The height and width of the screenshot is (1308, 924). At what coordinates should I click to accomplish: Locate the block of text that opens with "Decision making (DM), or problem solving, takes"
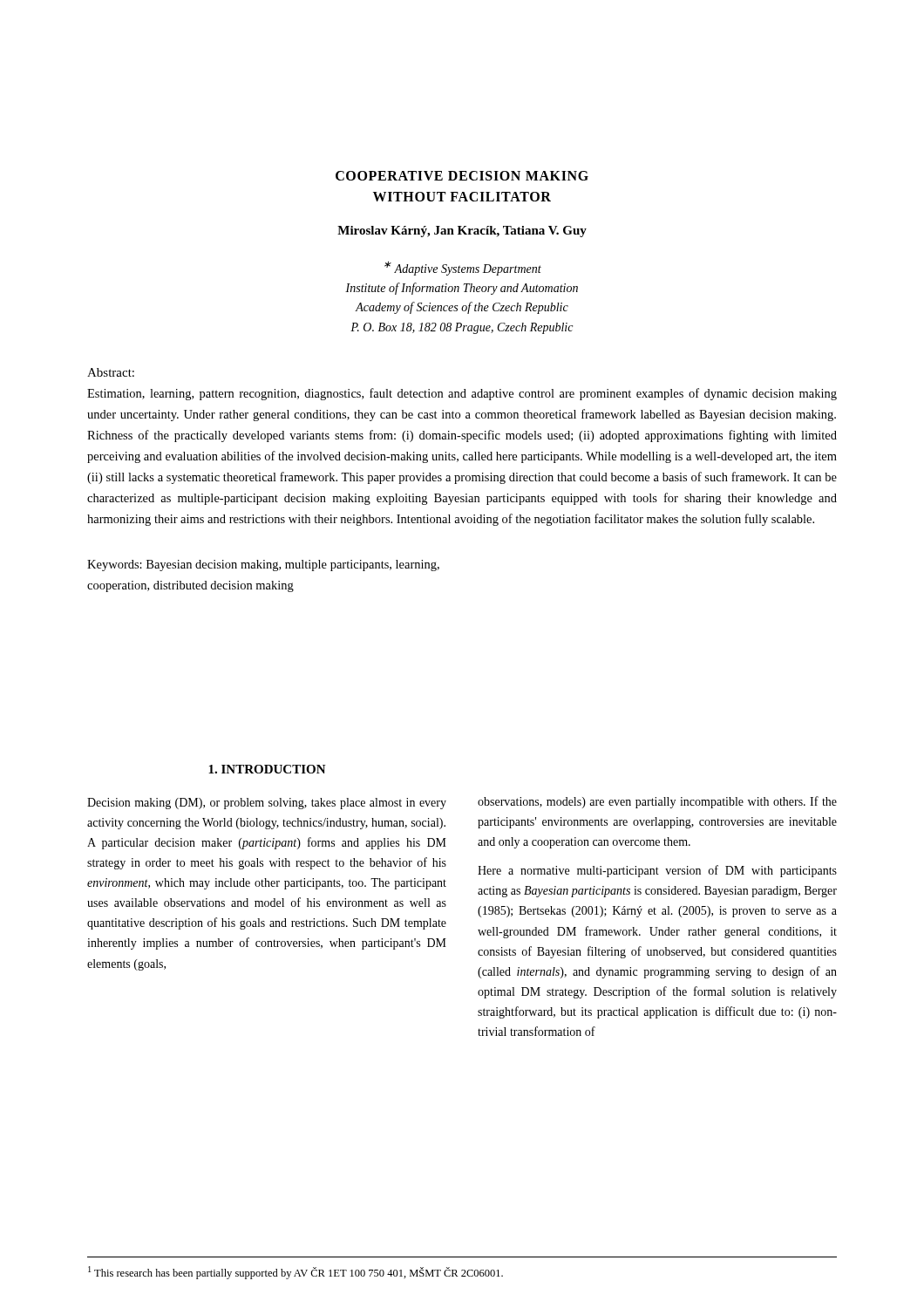267,883
